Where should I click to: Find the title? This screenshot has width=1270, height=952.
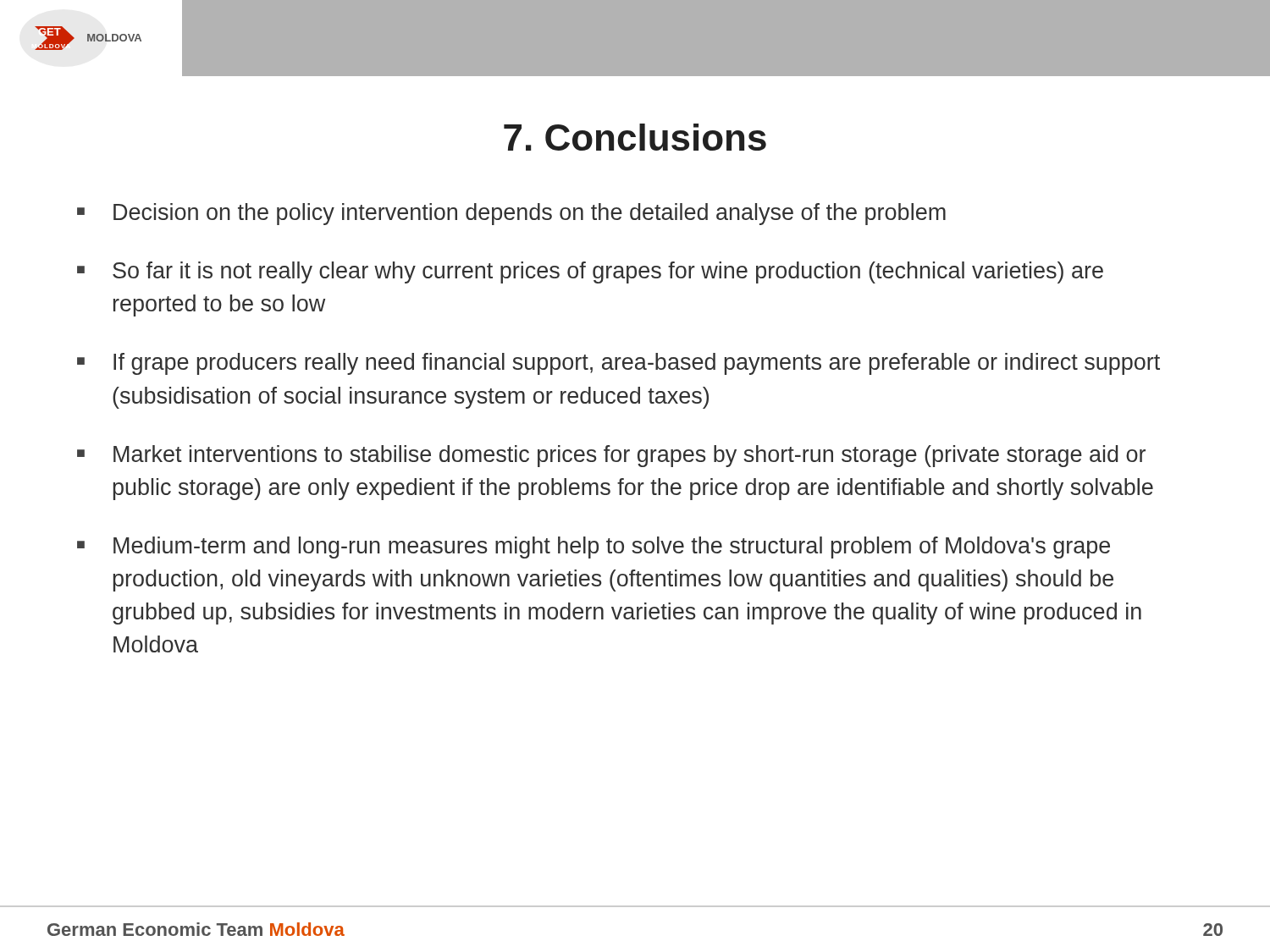click(635, 138)
